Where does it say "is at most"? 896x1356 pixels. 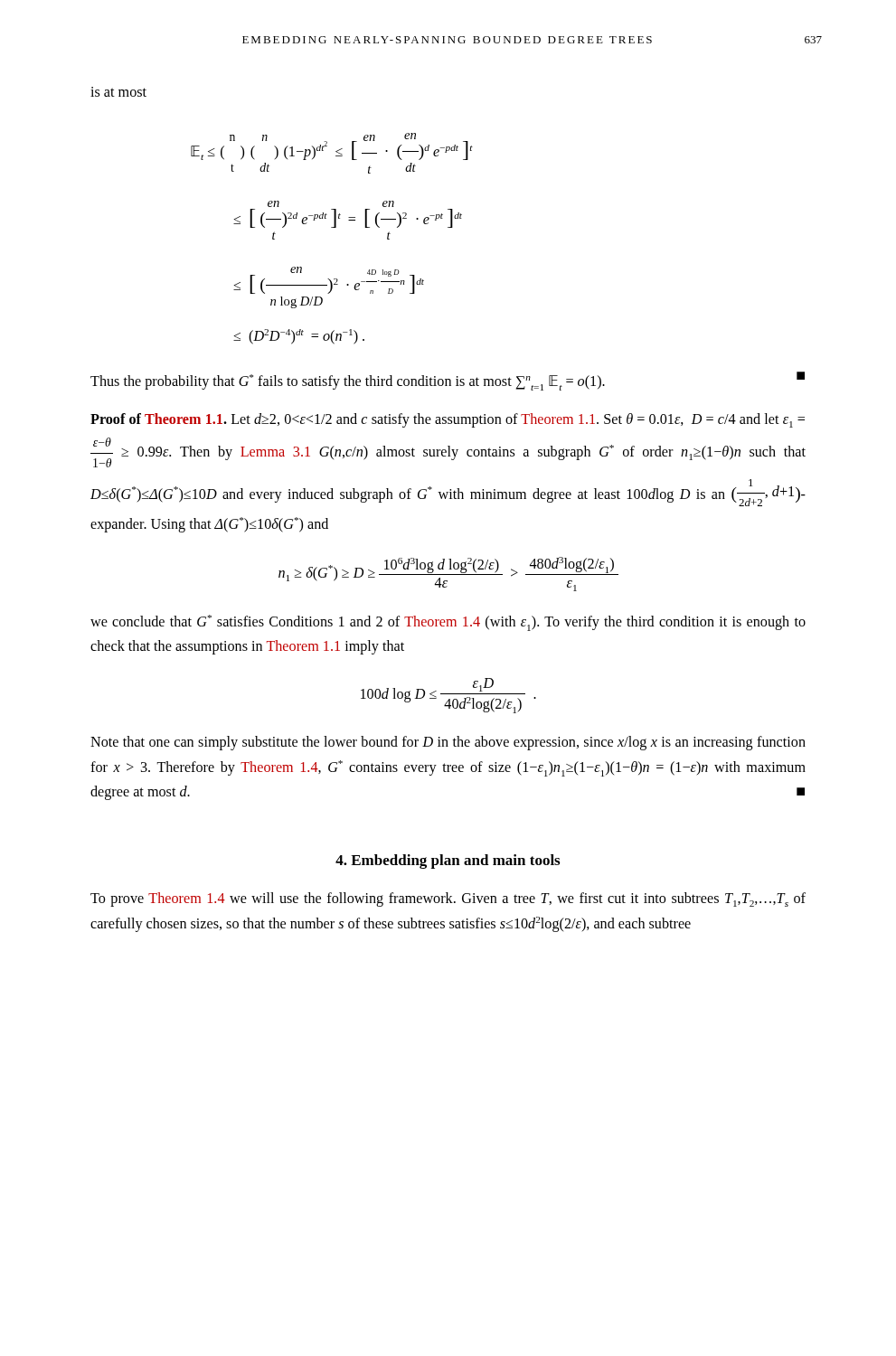coord(118,92)
